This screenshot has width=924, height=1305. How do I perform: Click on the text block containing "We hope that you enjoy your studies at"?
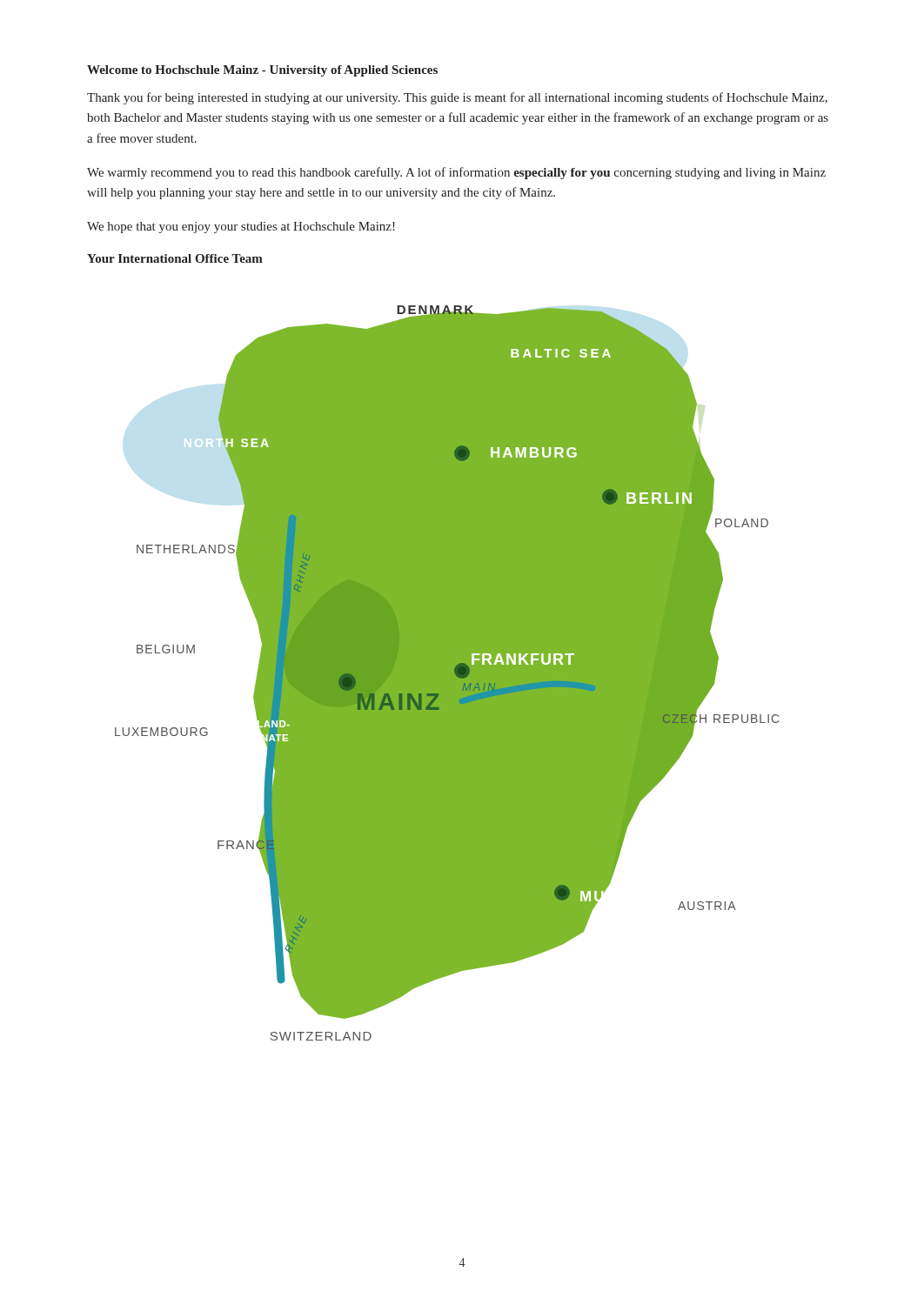point(241,226)
